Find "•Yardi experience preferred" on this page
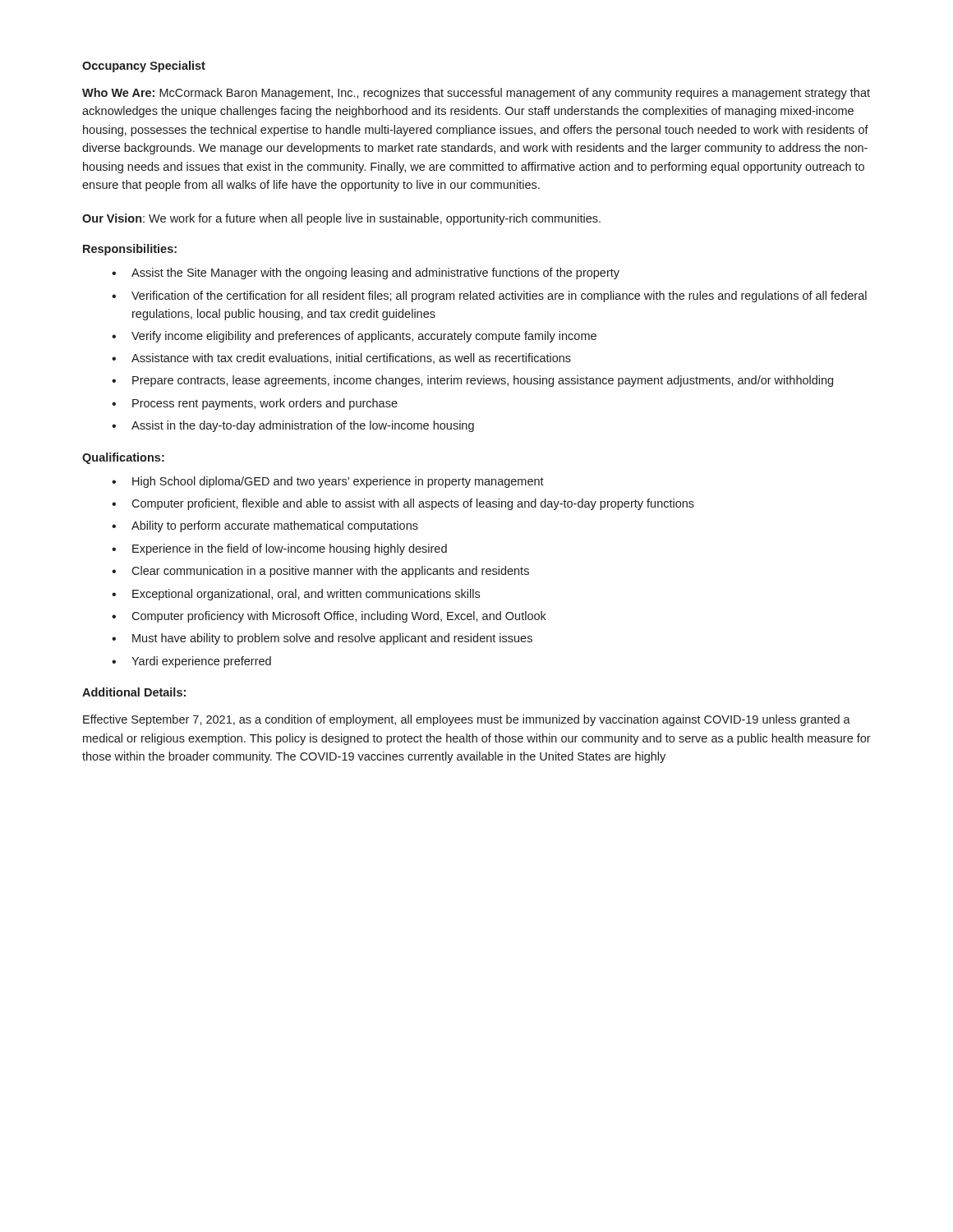Image resolution: width=953 pixels, height=1232 pixels. [x=192, y=661]
